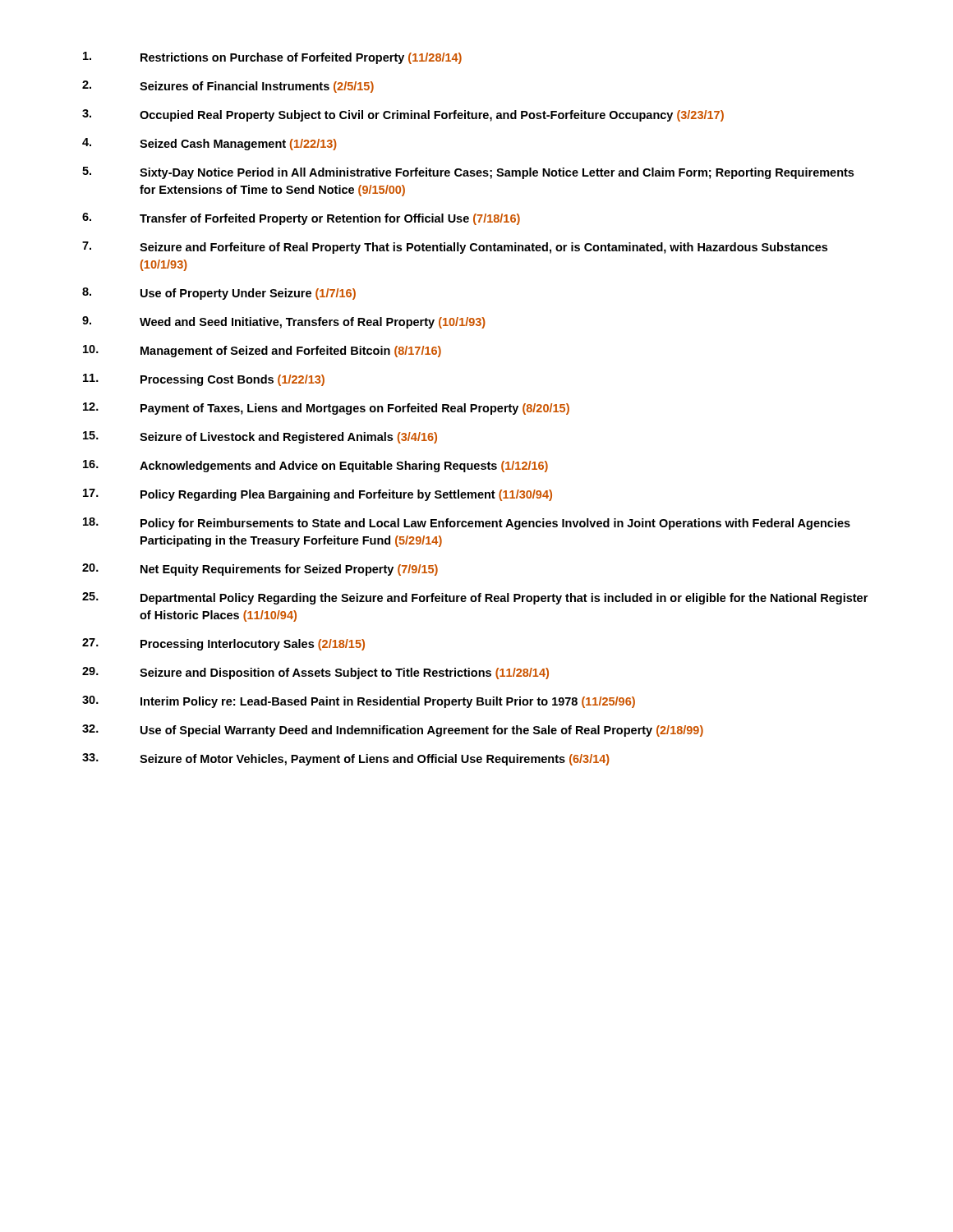Find the text starting "Restrictions on Purchase of Forfeited Property (11/28/14)"
Image resolution: width=953 pixels, height=1232 pixels.
point(272,58)
